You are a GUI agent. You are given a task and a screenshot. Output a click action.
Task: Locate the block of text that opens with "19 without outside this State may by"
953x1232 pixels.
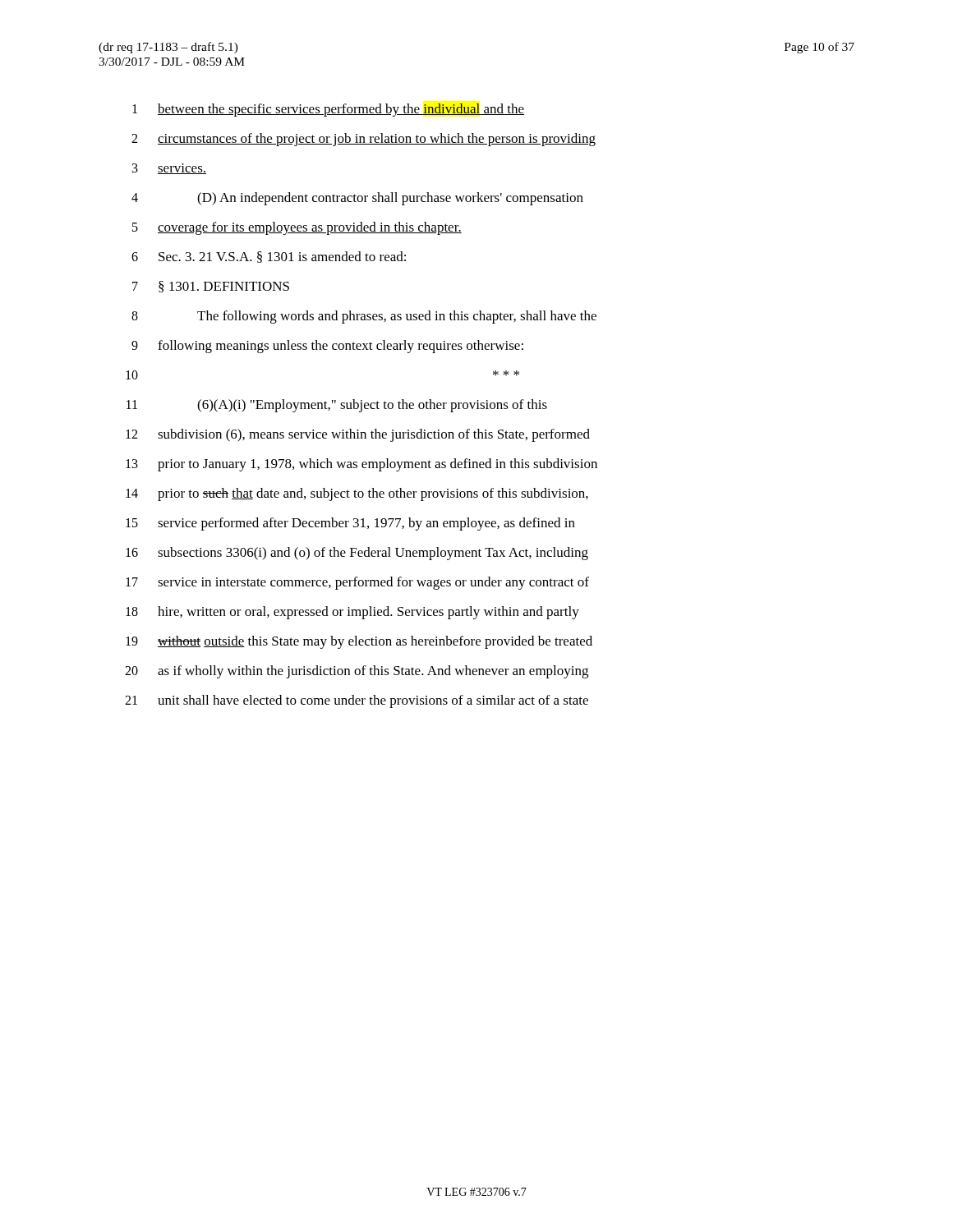tap(476, 642)
